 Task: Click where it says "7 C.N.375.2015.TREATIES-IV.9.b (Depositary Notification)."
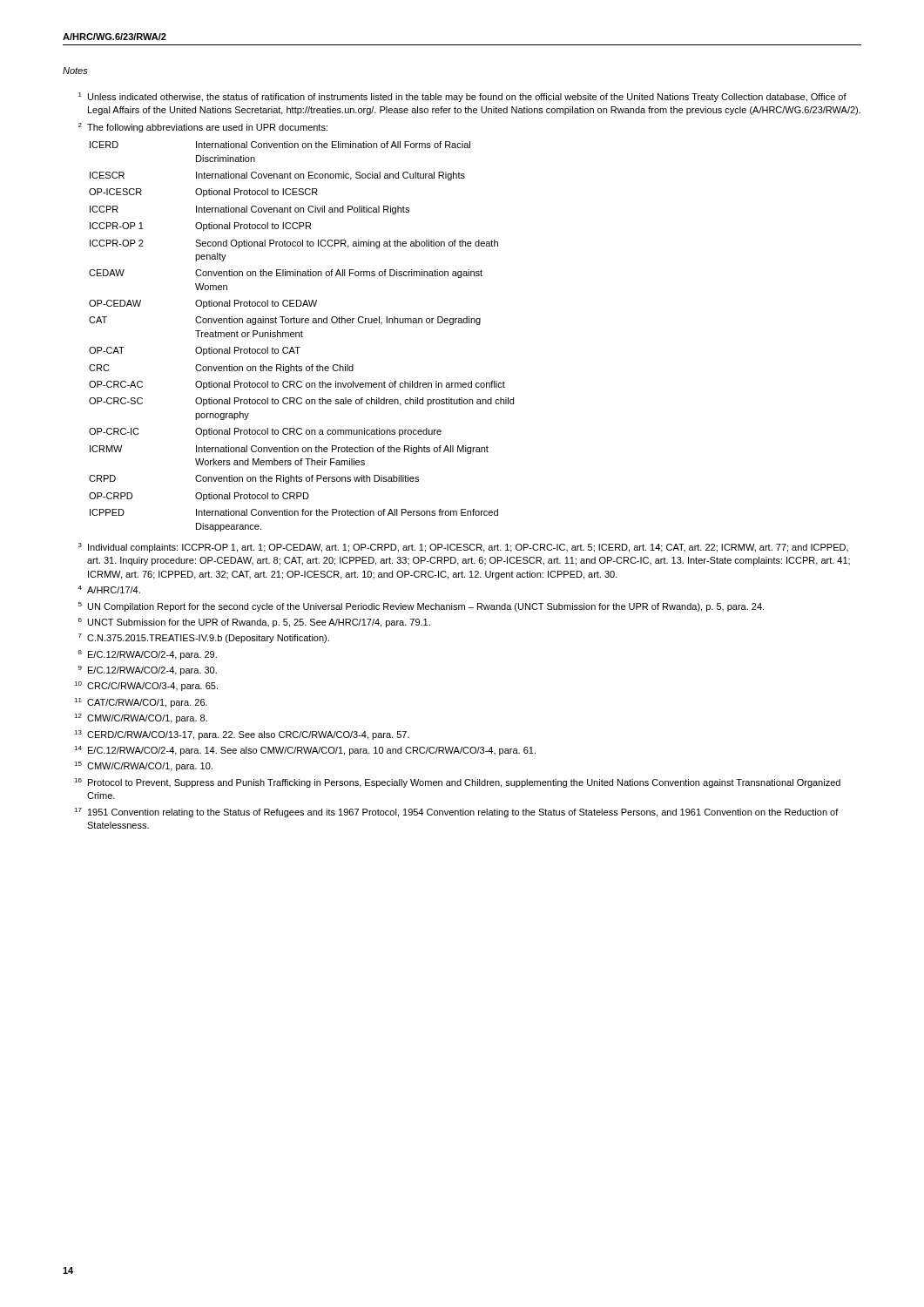(x=204, y=638)
